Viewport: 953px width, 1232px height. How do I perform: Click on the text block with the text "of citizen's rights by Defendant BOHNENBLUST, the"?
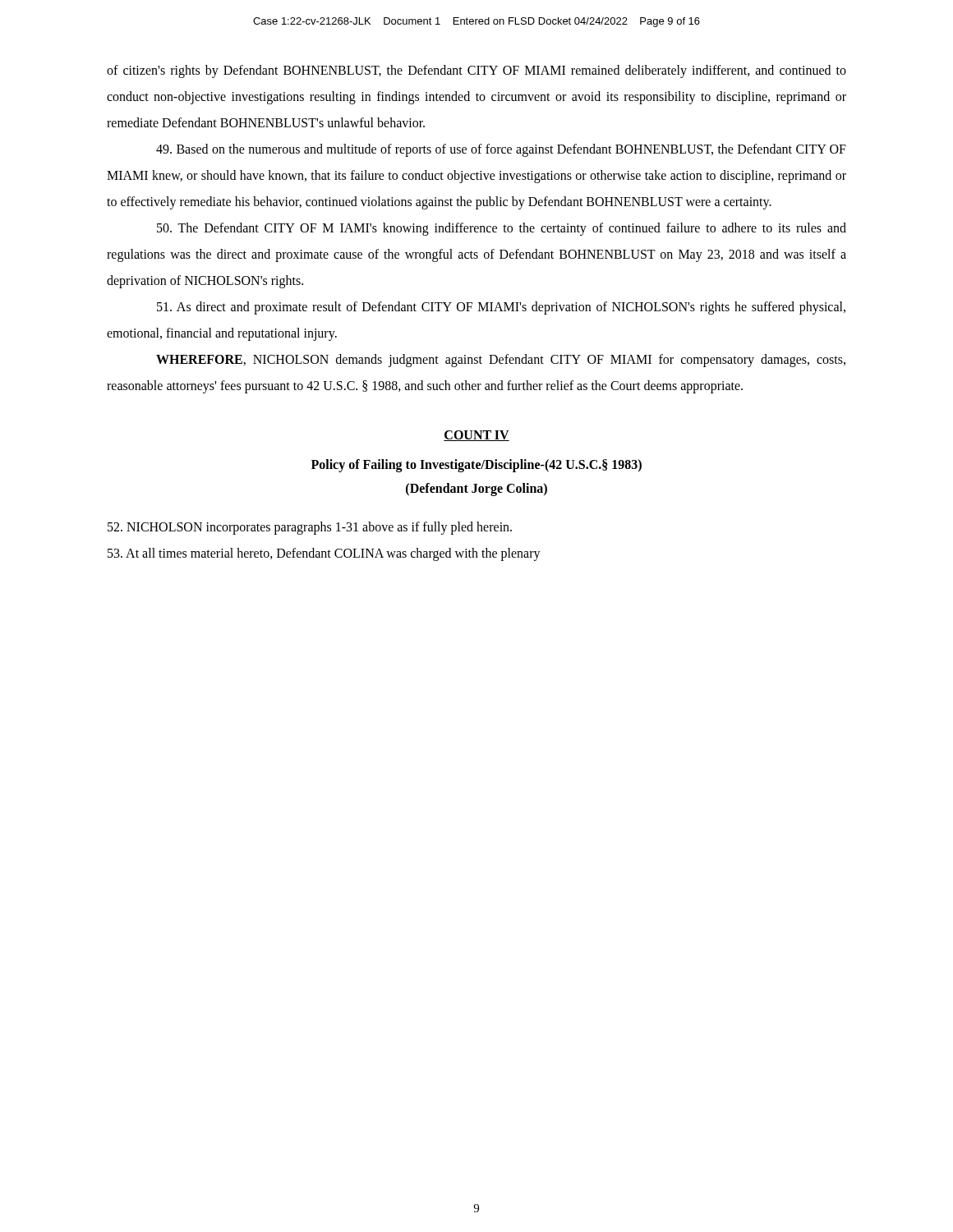[476, 96]
